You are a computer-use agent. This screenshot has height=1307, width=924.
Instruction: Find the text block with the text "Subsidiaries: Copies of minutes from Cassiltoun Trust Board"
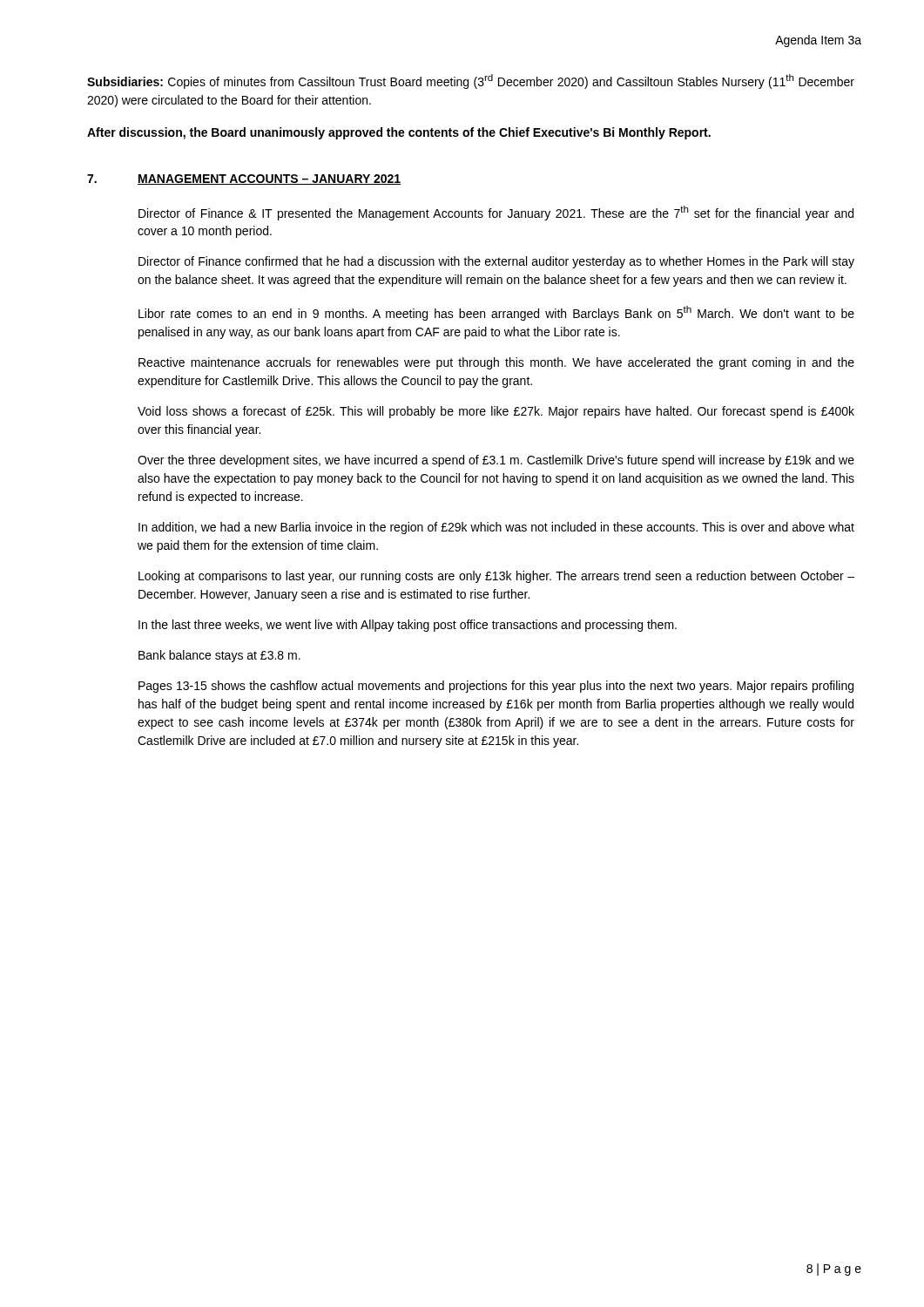pyautogui.click(x=471, y=89)
